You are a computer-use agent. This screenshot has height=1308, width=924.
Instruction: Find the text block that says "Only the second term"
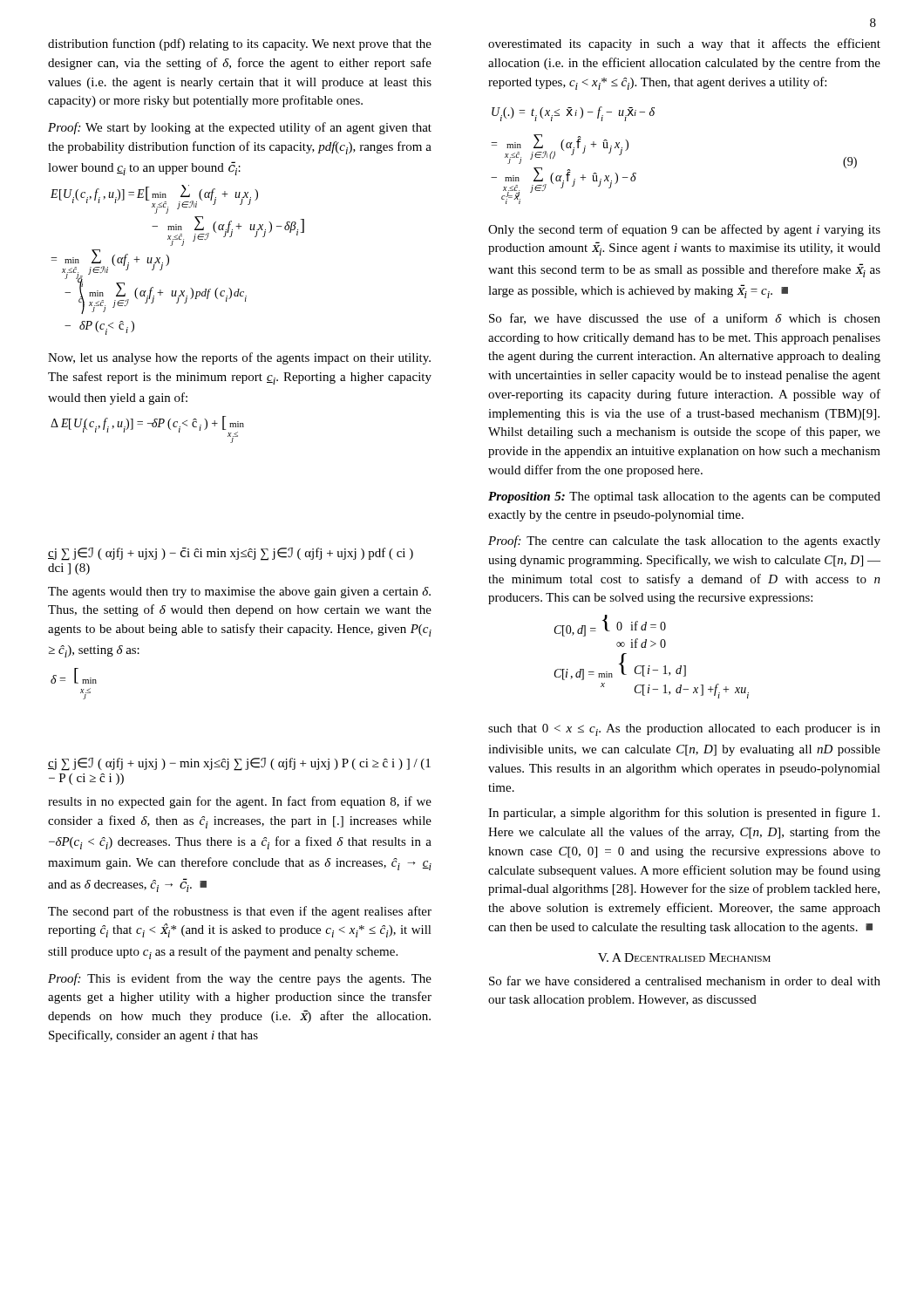(684, 261)
